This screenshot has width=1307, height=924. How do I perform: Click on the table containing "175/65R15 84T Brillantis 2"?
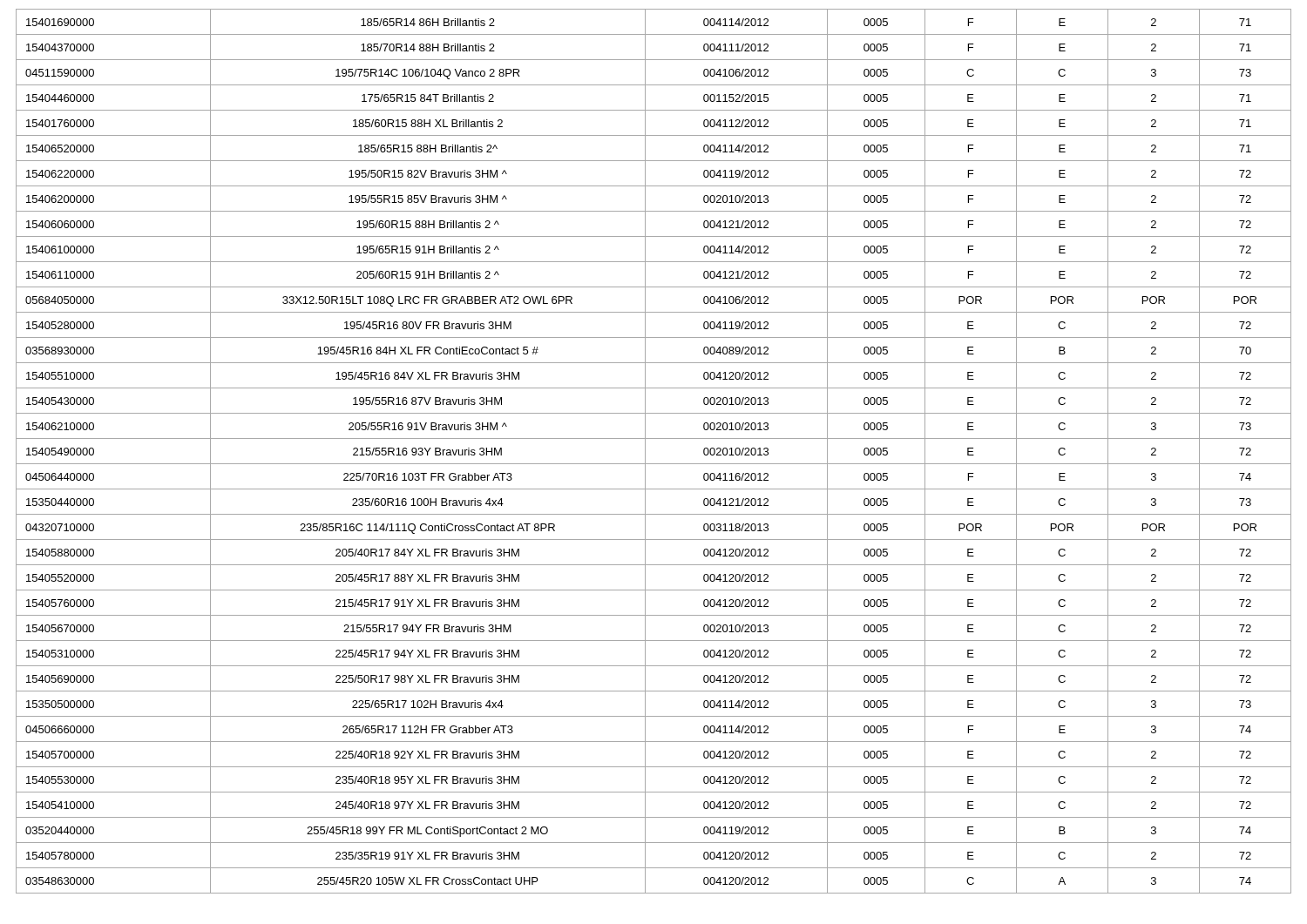pos(654,462)
